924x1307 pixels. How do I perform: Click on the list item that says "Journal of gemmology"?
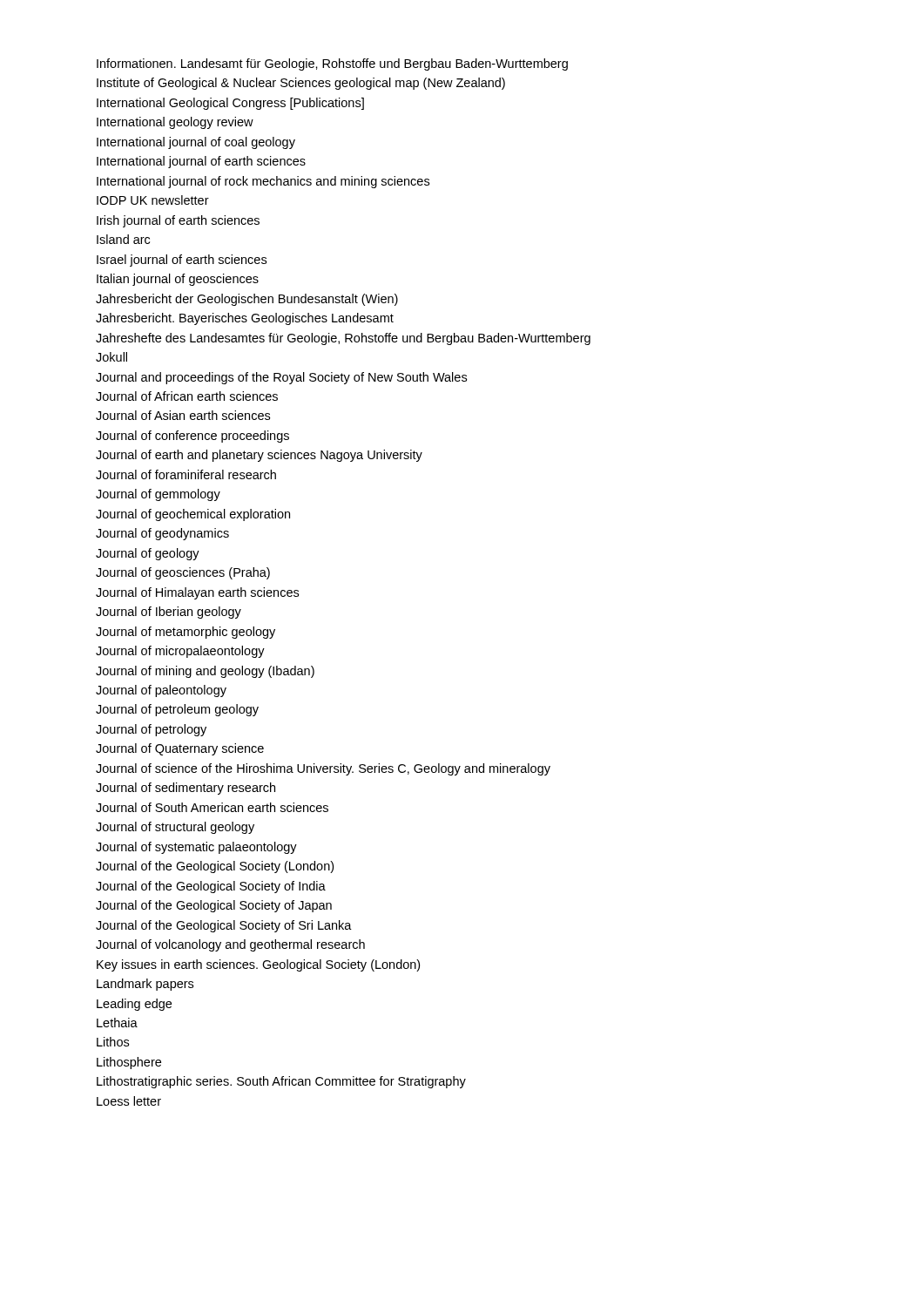tap(158, 494)
